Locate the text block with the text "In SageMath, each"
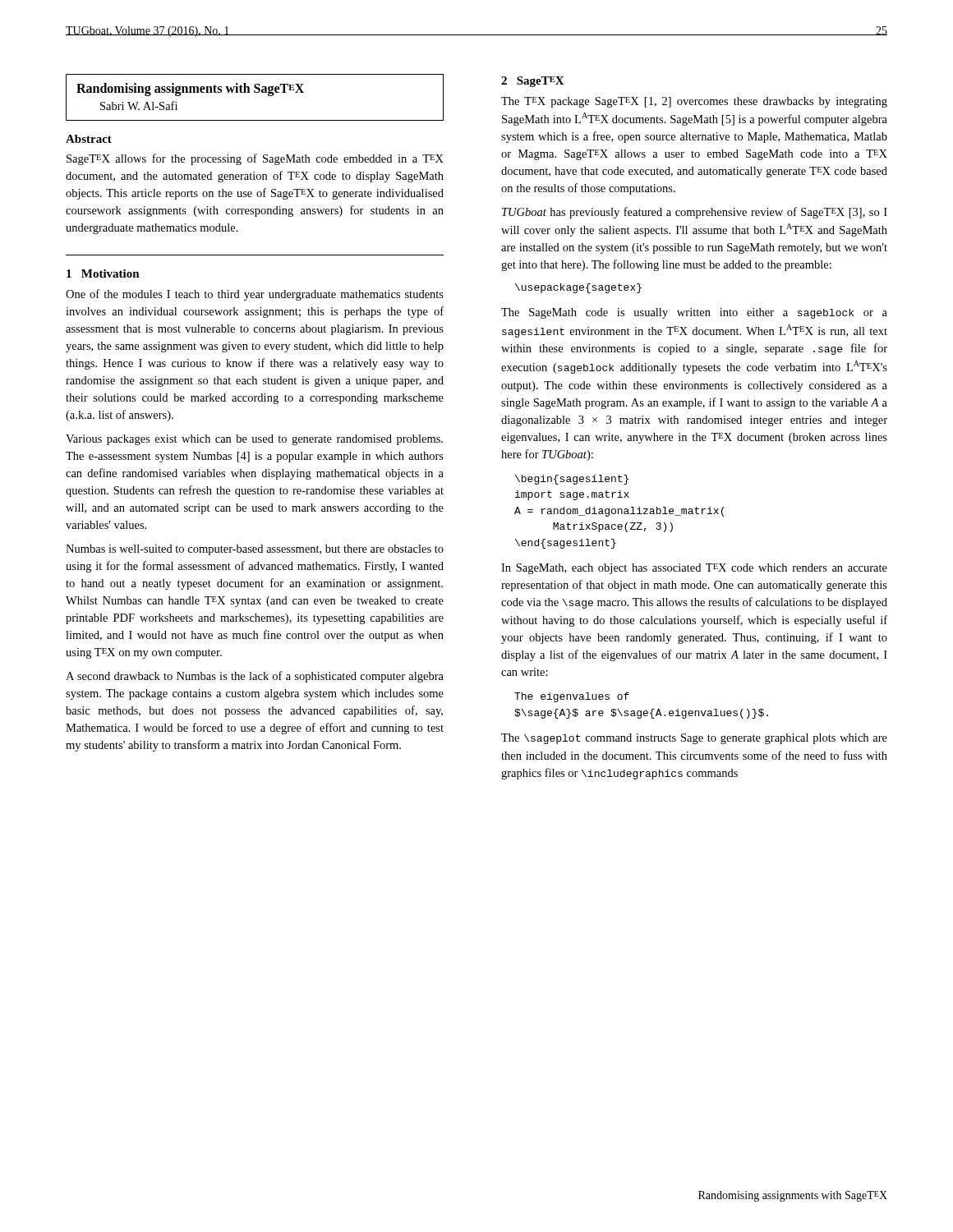This screenshot has width=953, height=1232. point(694,620)
